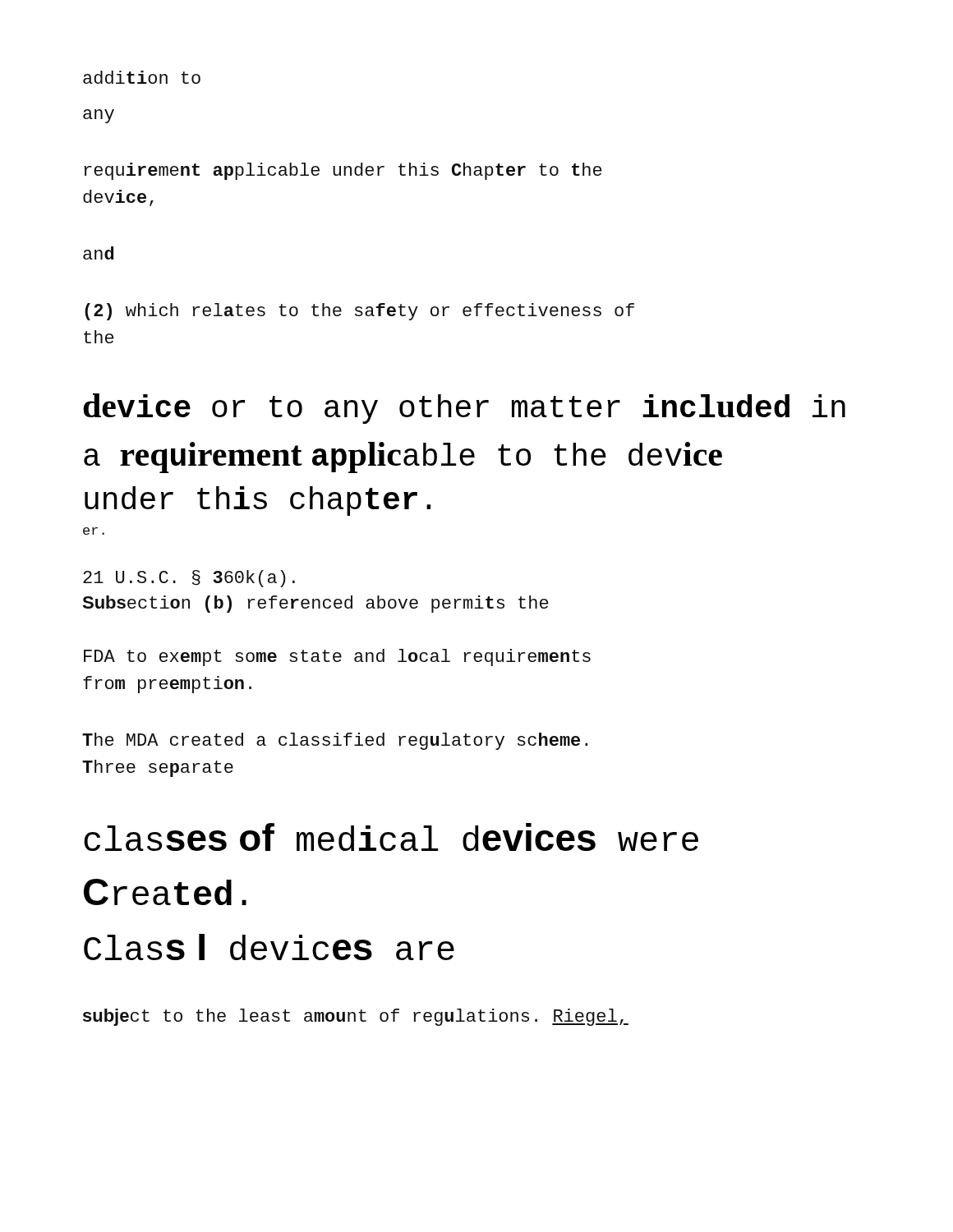The image size is (953, 1232).
Task: Select the text with the text "21 U.S.C. § 360k(a)."
Action: click(x=191, y=578)
